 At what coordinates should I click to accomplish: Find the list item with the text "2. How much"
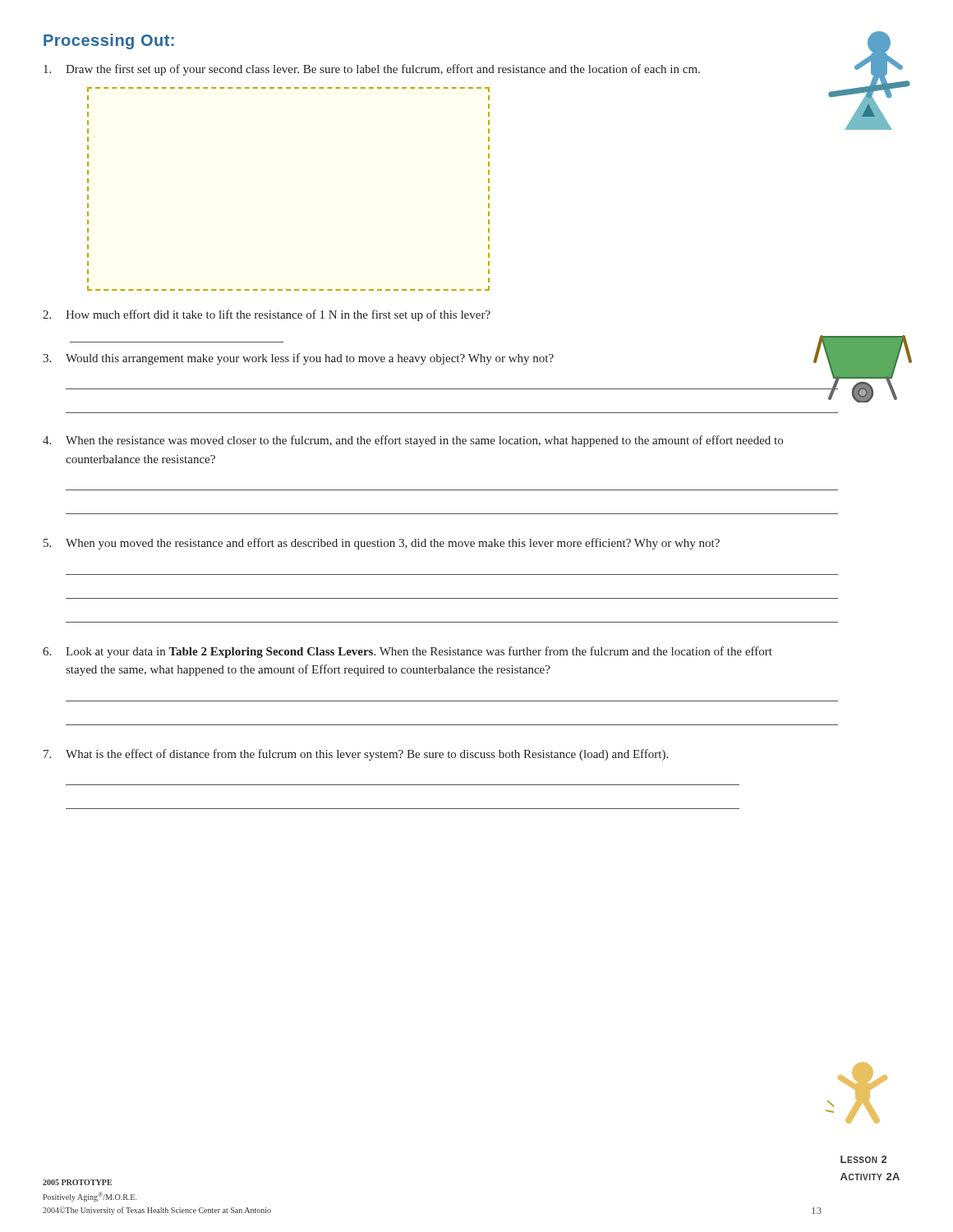pos(309,324)
